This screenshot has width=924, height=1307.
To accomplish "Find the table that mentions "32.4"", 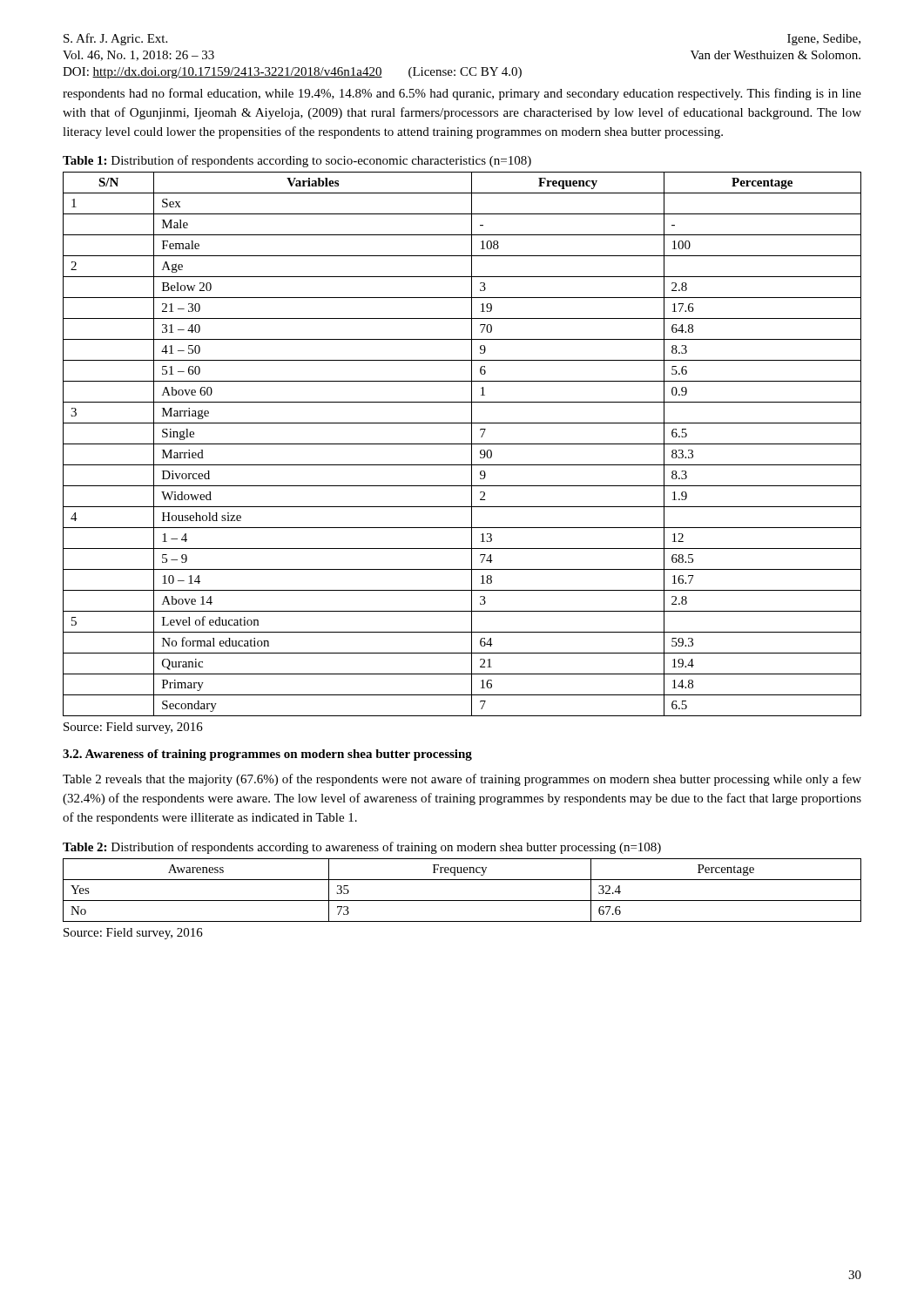I will 462,890.
